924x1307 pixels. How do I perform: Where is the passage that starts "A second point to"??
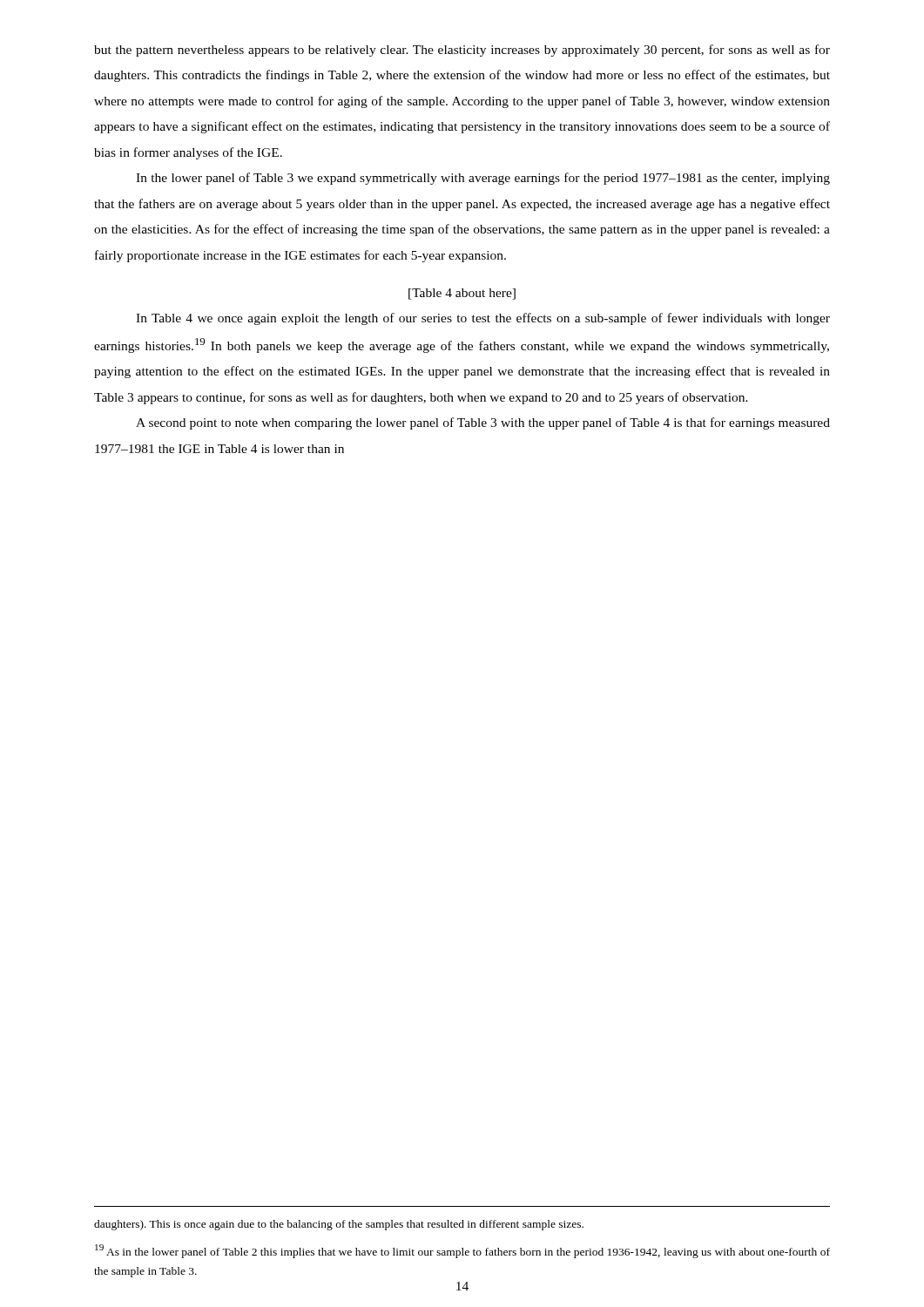462,435
